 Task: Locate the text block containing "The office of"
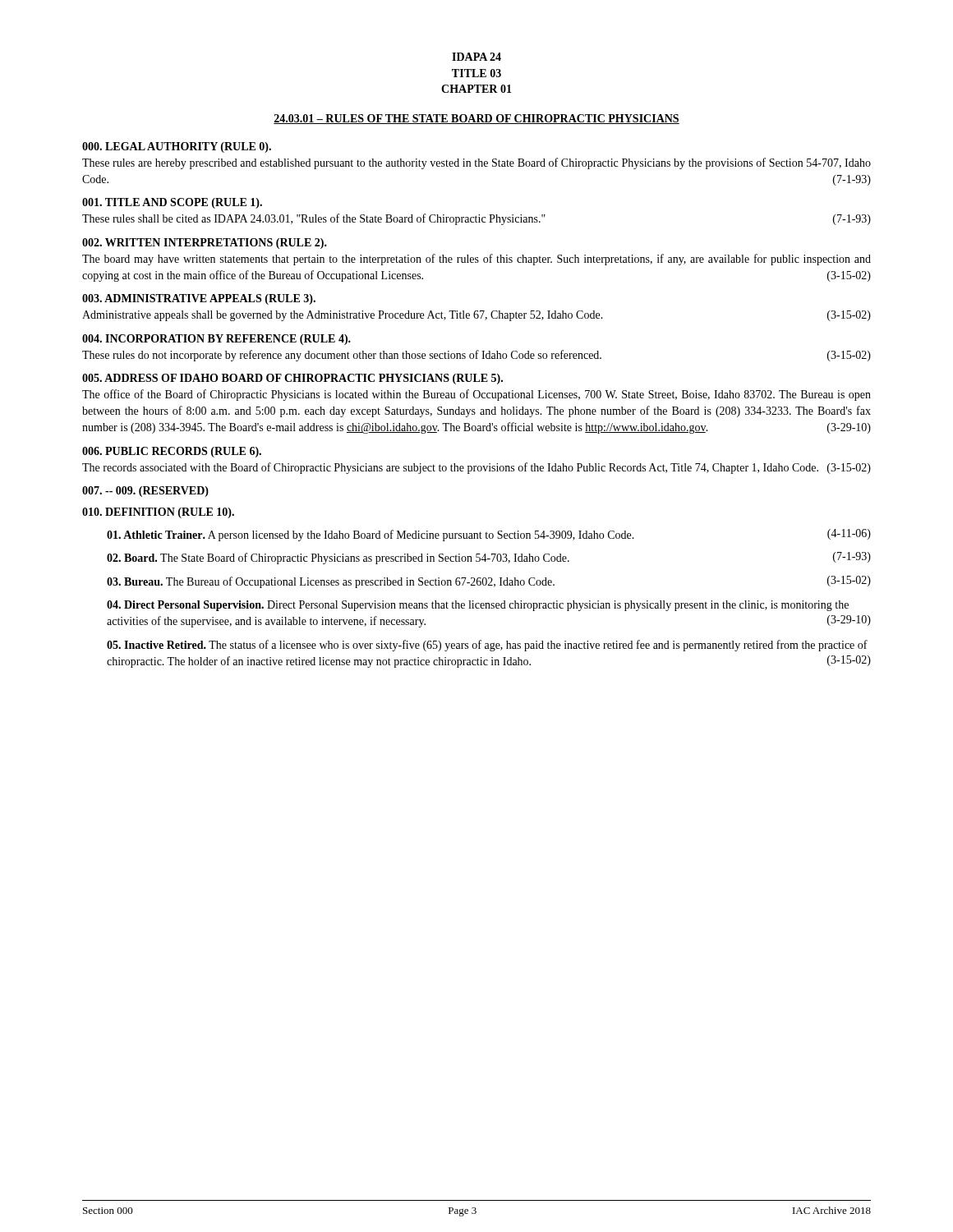476,413
